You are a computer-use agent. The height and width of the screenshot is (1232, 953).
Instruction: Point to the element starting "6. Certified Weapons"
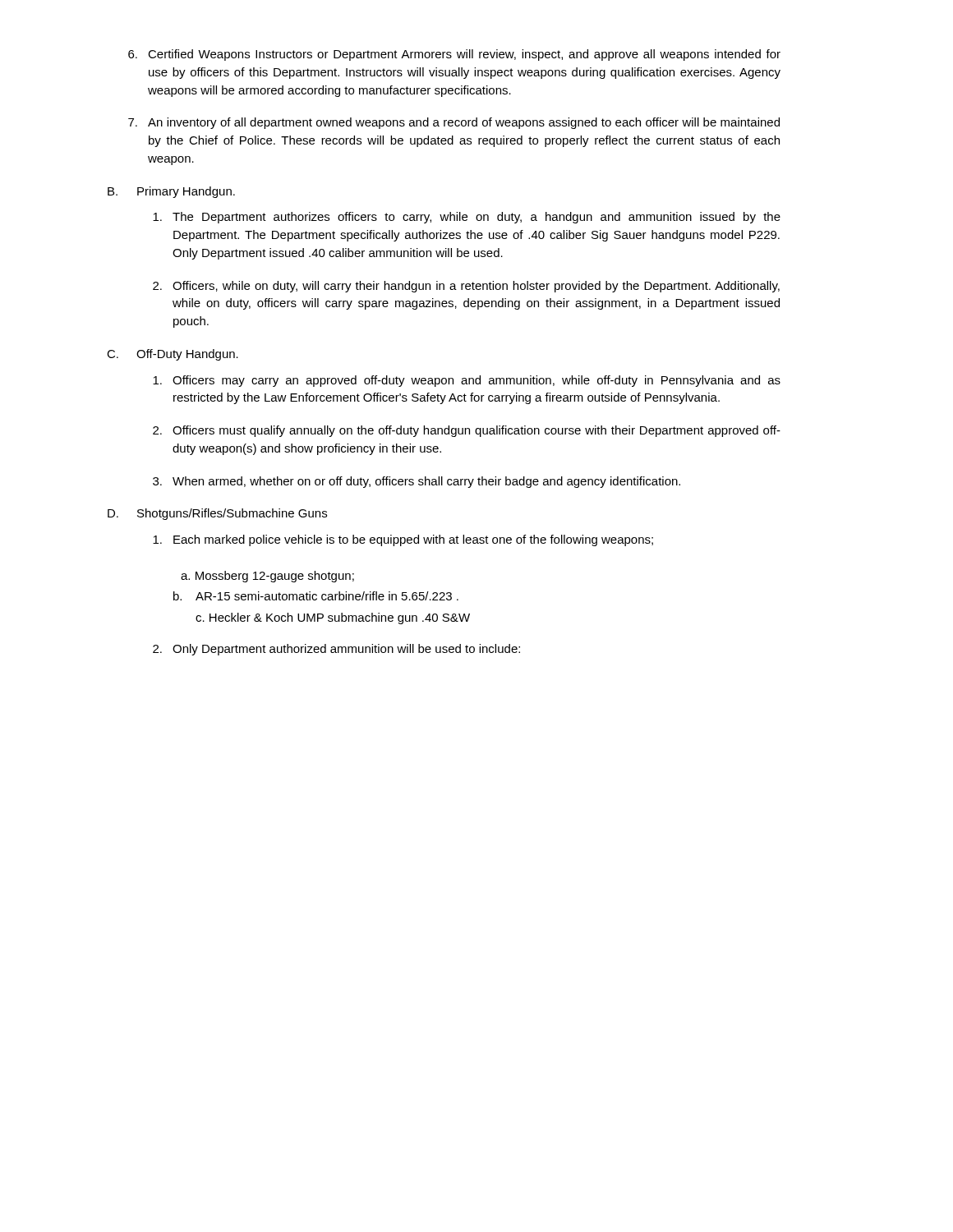444,72
